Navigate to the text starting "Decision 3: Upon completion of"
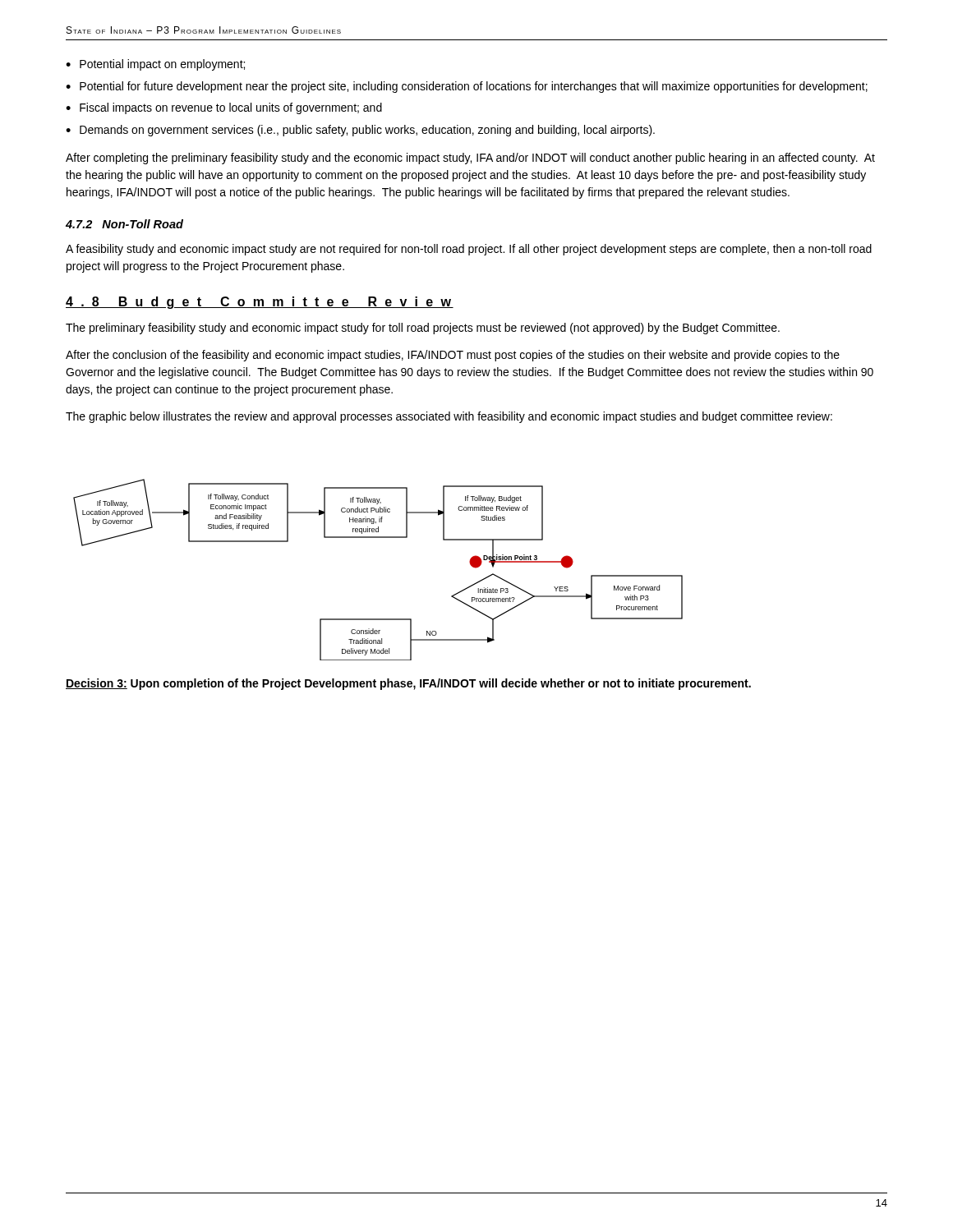Image resolution: width=953 pixels, height=1232 pixels. [x=409, y=684]
